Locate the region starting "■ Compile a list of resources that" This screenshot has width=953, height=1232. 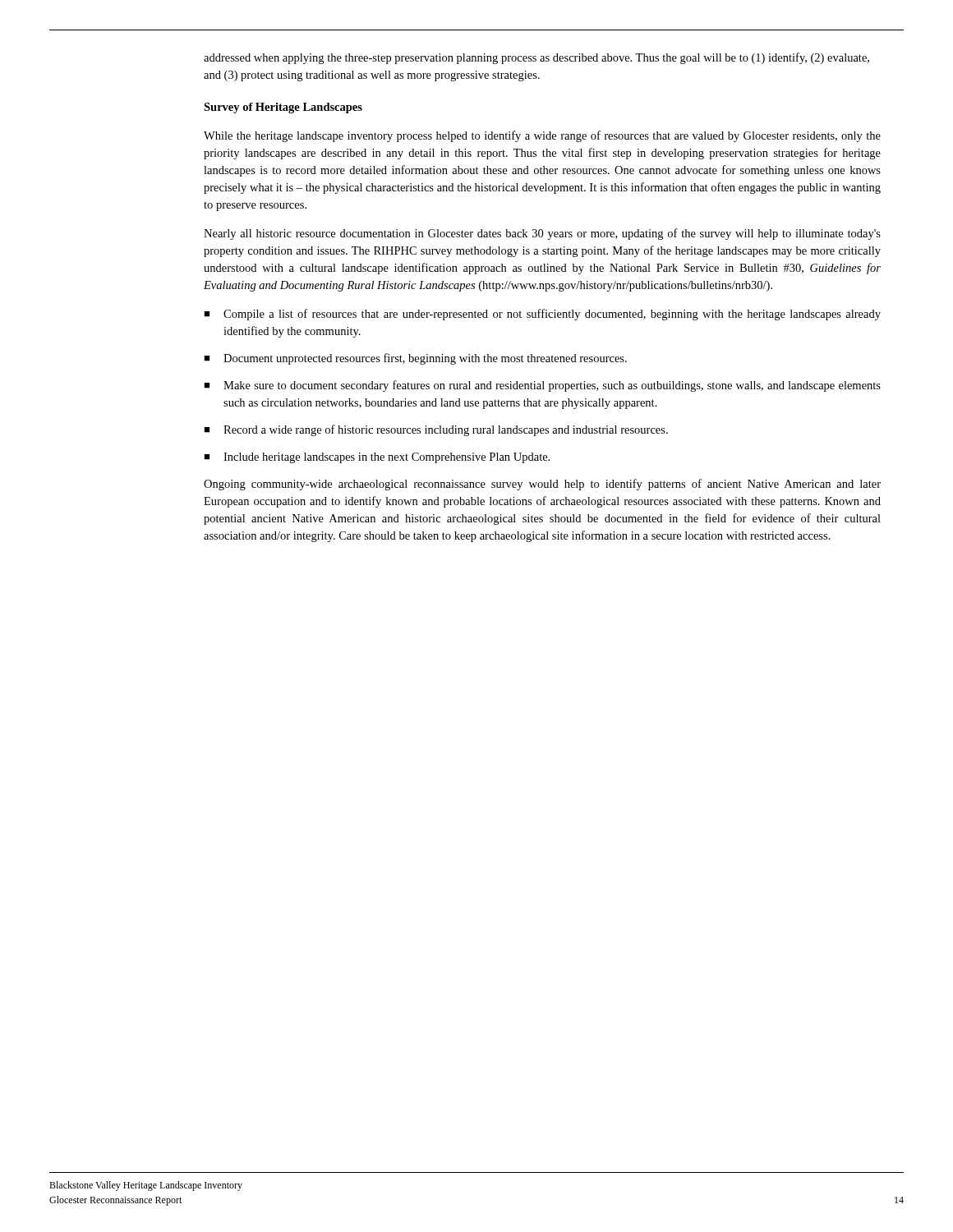542,323
